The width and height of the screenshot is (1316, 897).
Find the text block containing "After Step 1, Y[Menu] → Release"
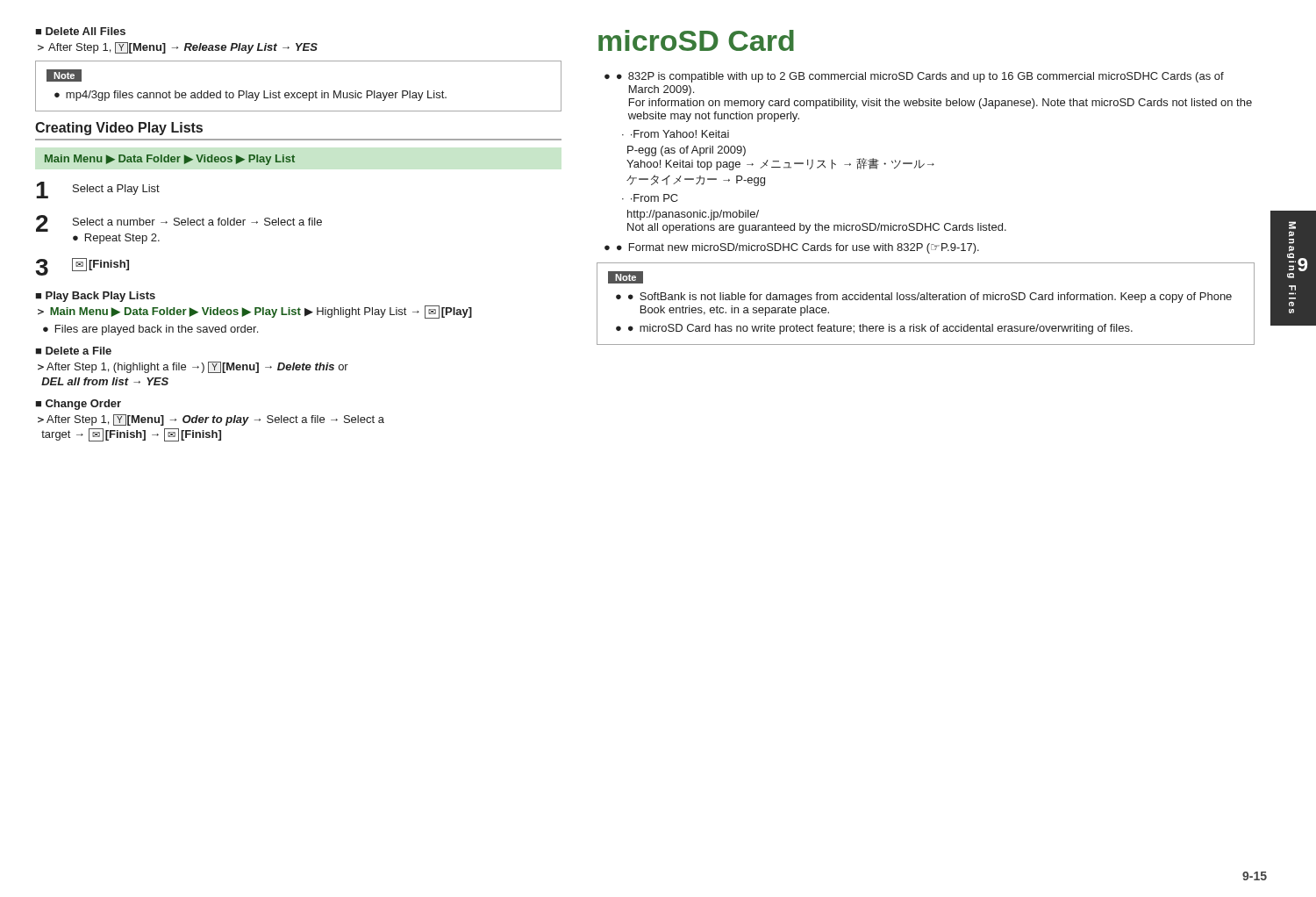(183, 47)
